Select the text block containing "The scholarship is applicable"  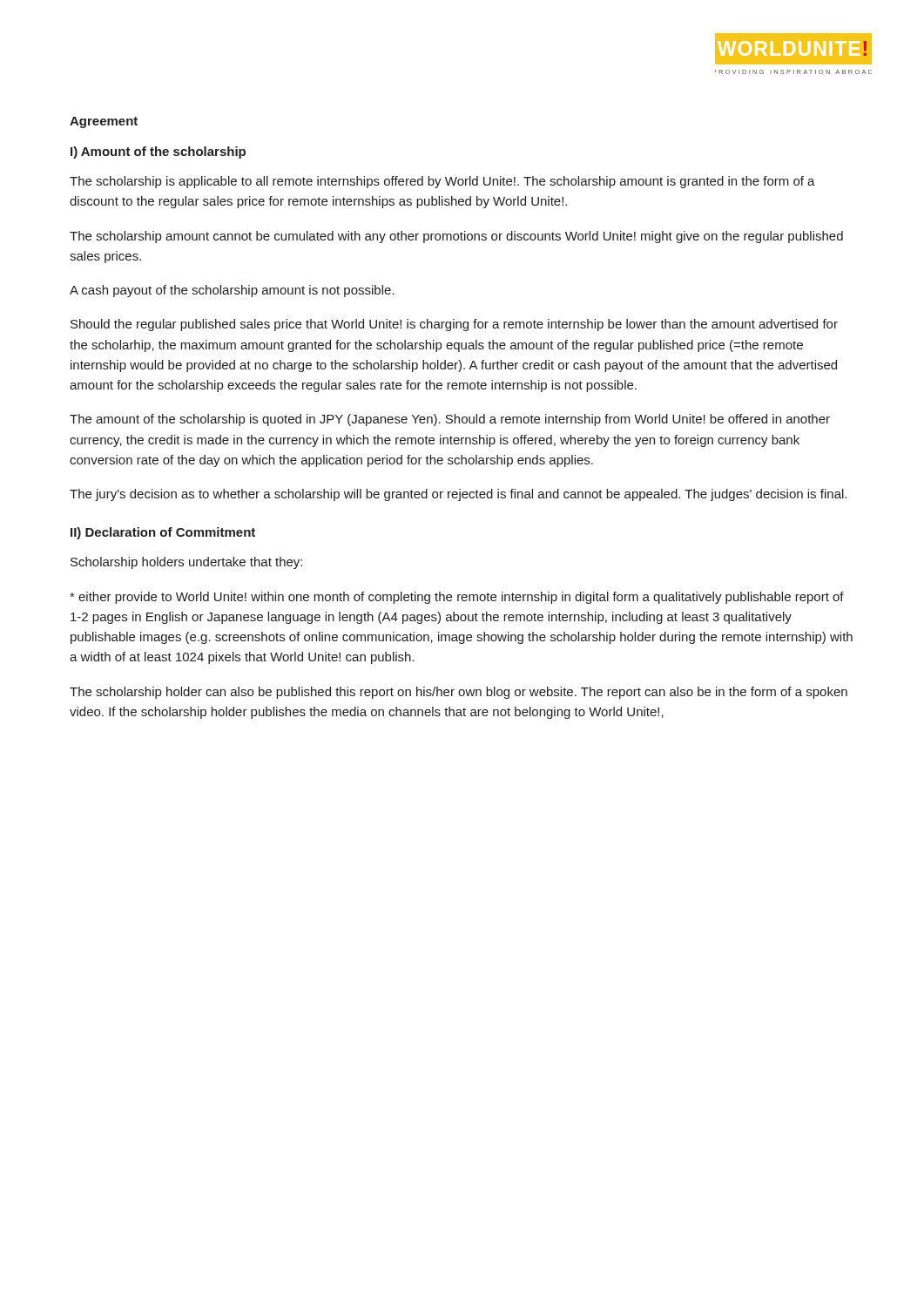(x=442, y=191)
